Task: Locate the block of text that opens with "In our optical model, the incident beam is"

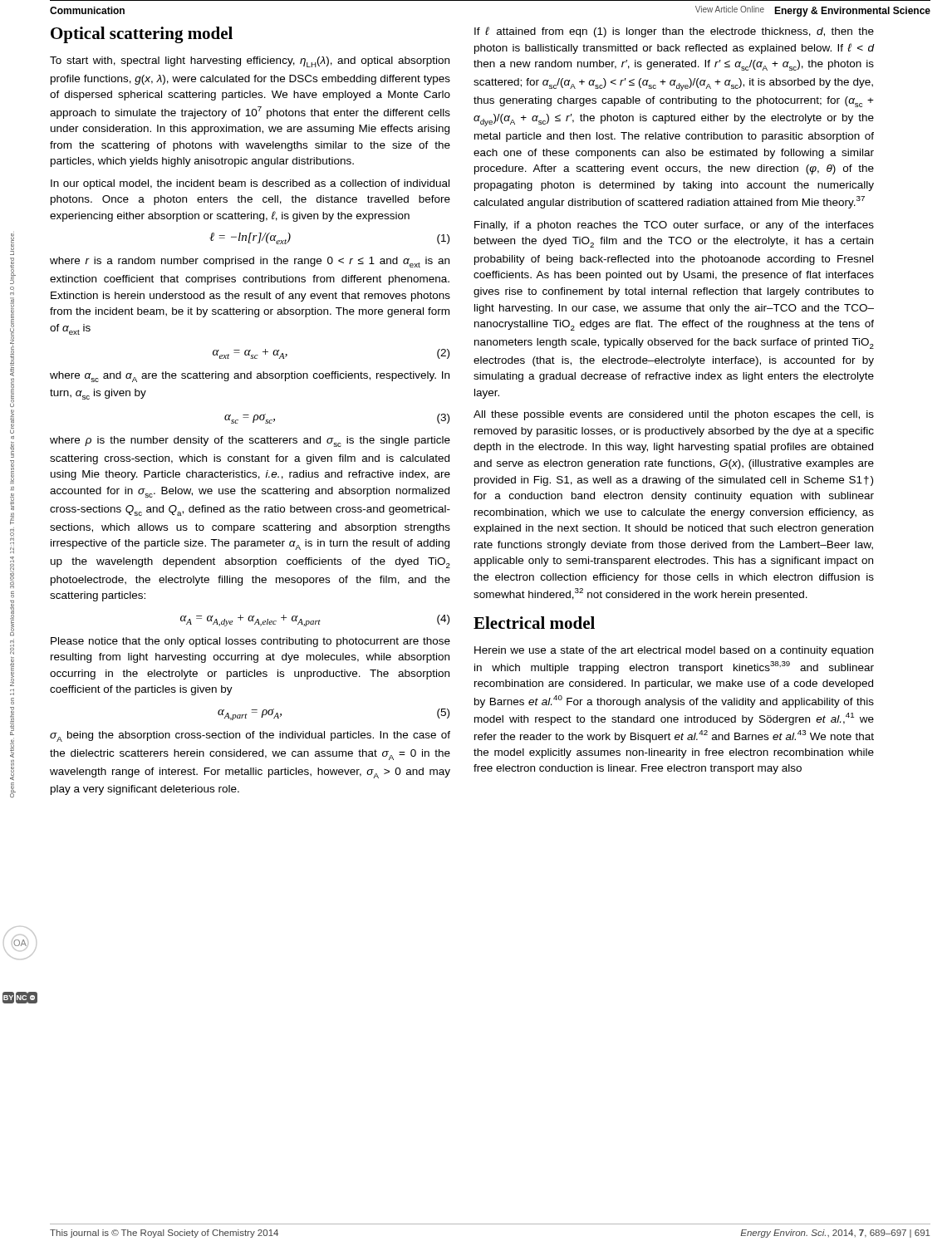Action: coord(250,199)
